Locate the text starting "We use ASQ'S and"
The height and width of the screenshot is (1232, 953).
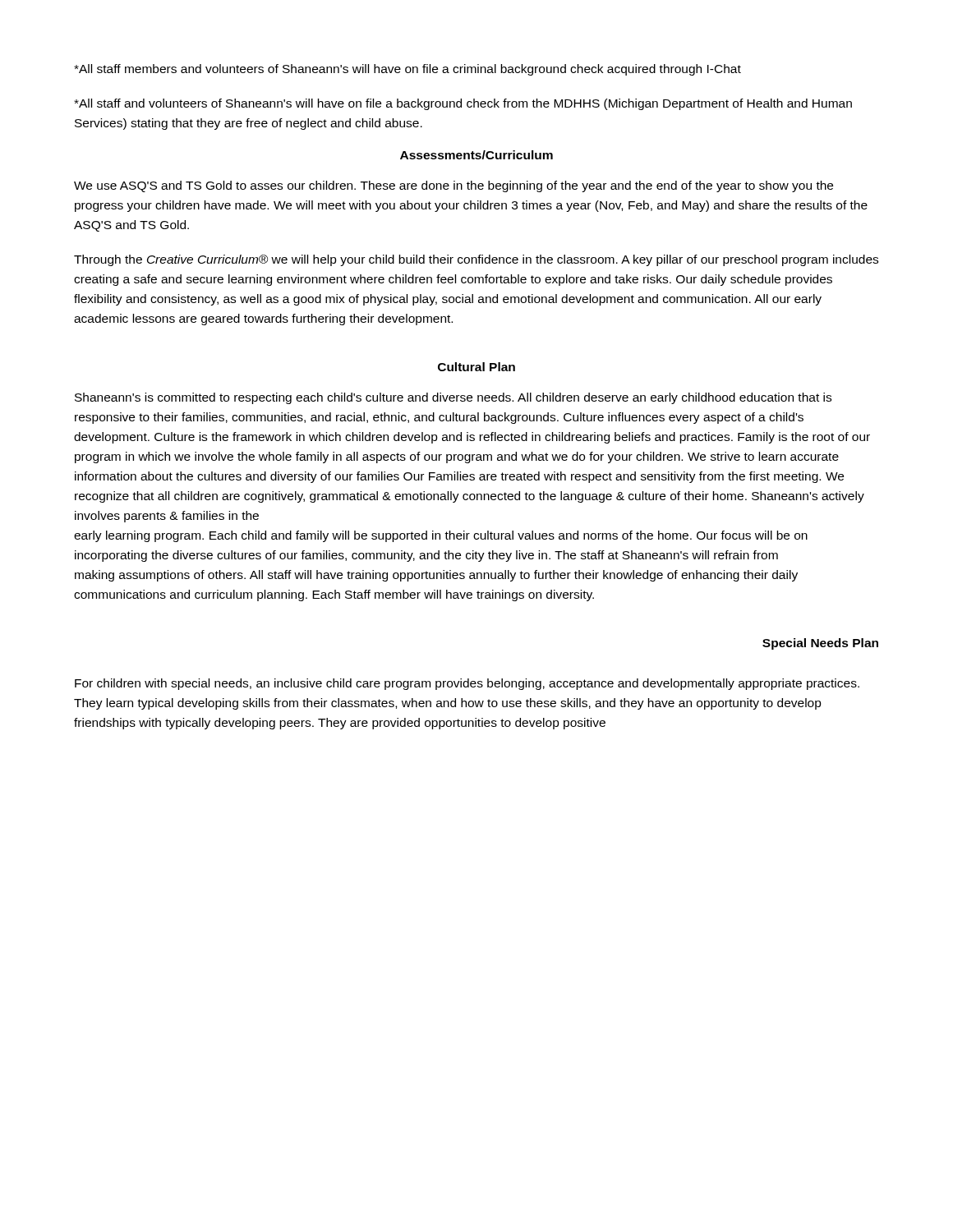(x=471, y=205)
